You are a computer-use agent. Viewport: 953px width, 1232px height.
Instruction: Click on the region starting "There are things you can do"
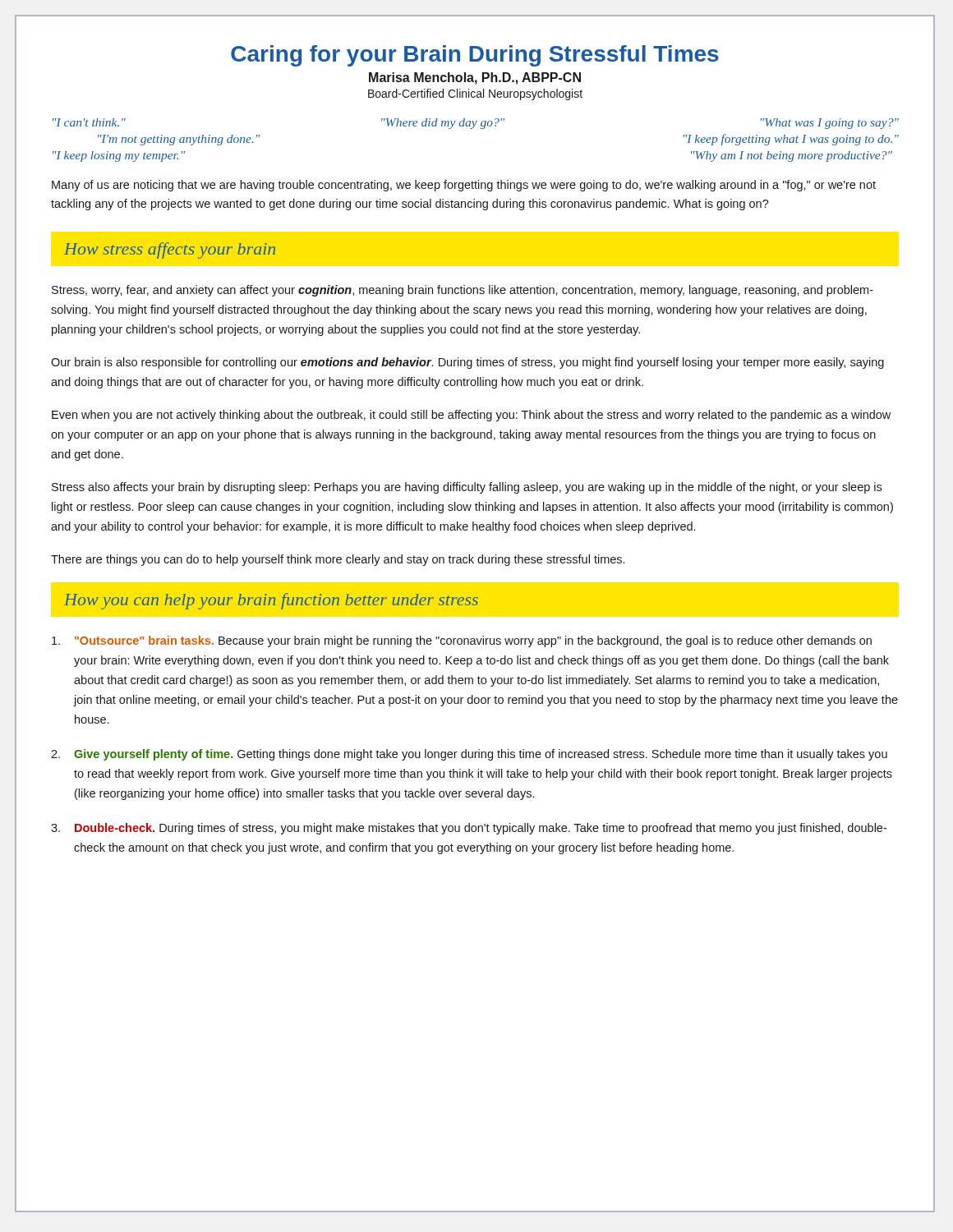point(475,560)
